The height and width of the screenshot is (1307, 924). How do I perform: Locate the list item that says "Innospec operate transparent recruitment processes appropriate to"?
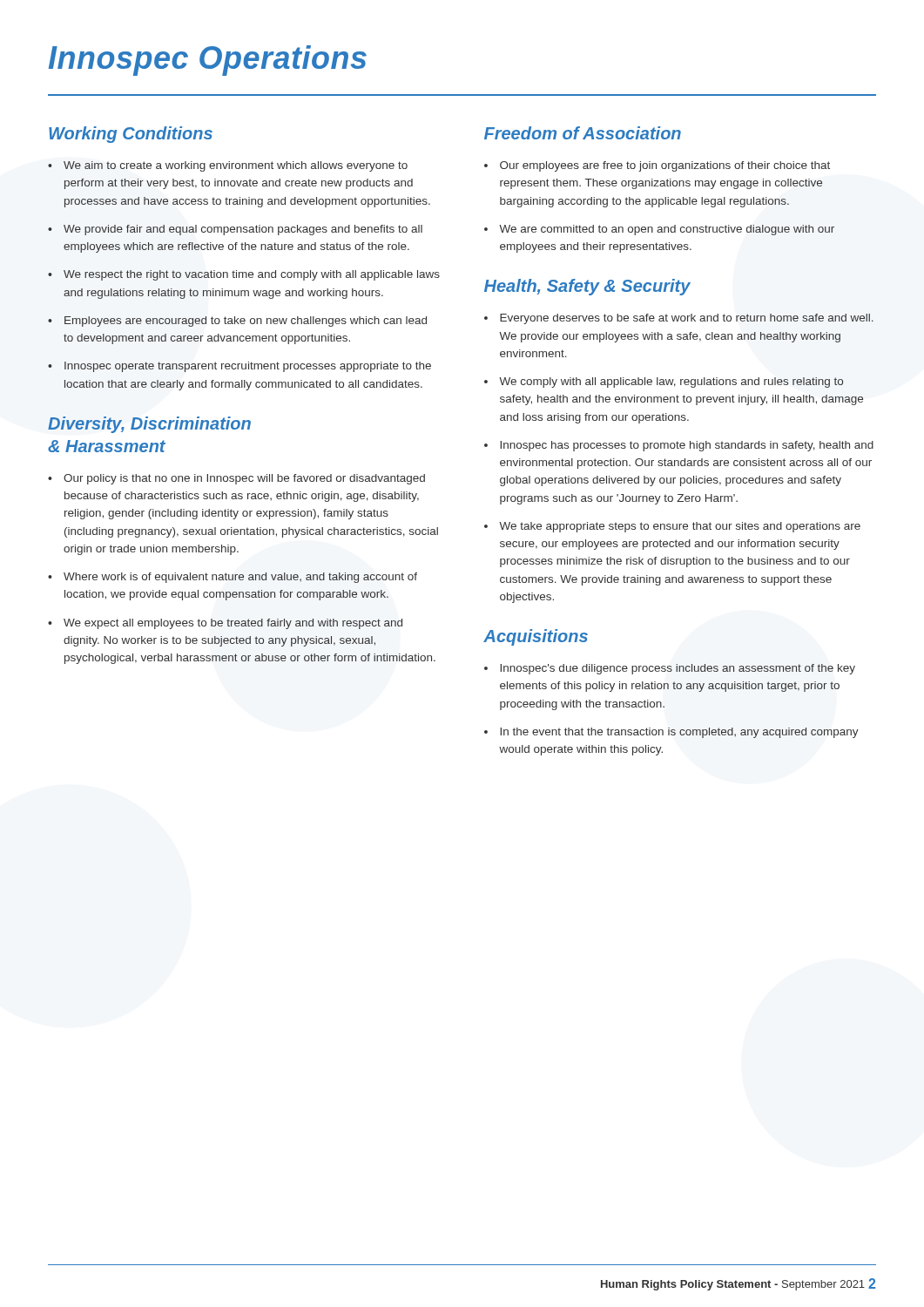click(x=248, y=375)
